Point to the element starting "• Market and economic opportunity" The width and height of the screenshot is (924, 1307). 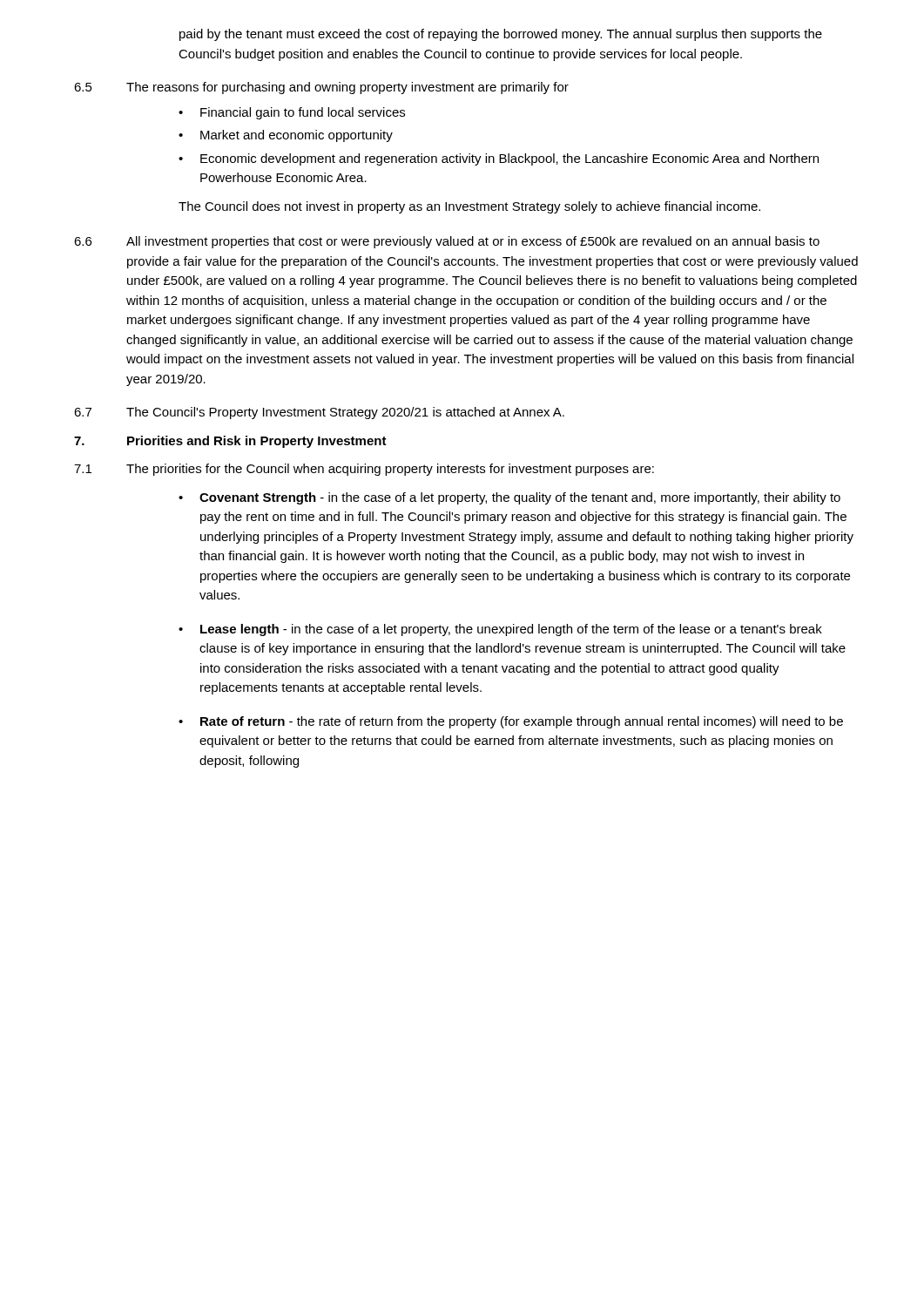point(286,135)
